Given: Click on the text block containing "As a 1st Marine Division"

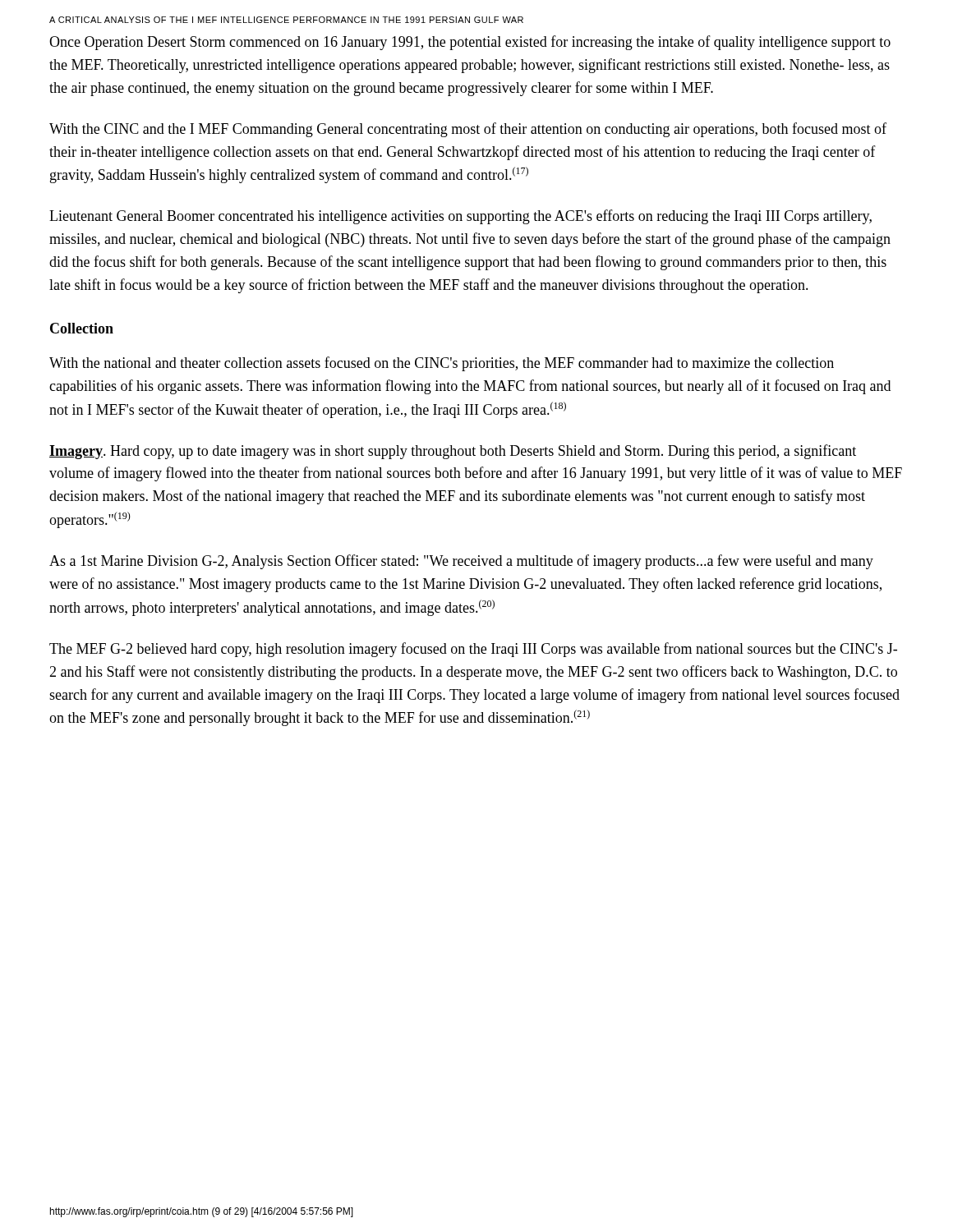Looking at the screenshot, I should (466, 584).
